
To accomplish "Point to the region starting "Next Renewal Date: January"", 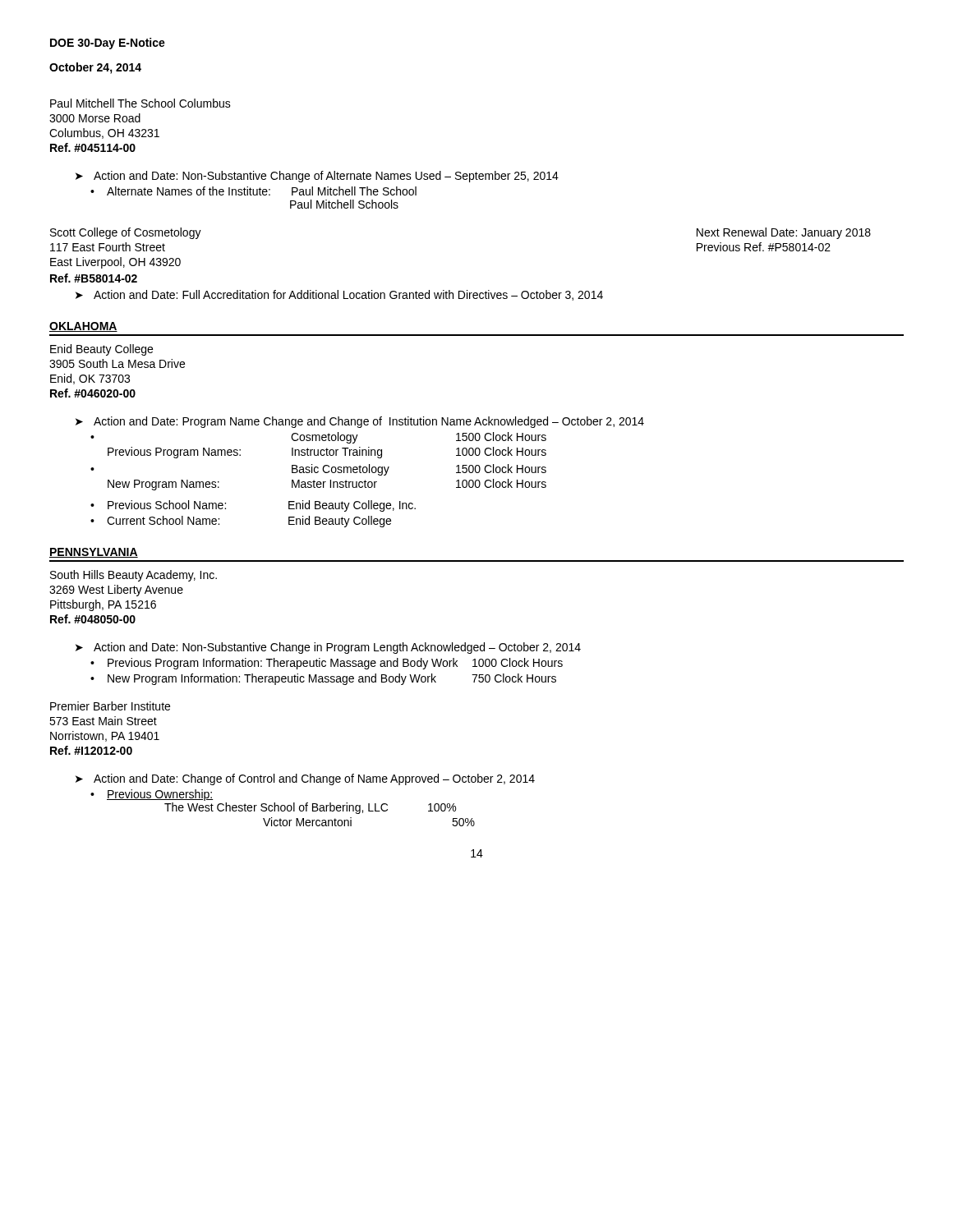I will [x=783, y=240].
